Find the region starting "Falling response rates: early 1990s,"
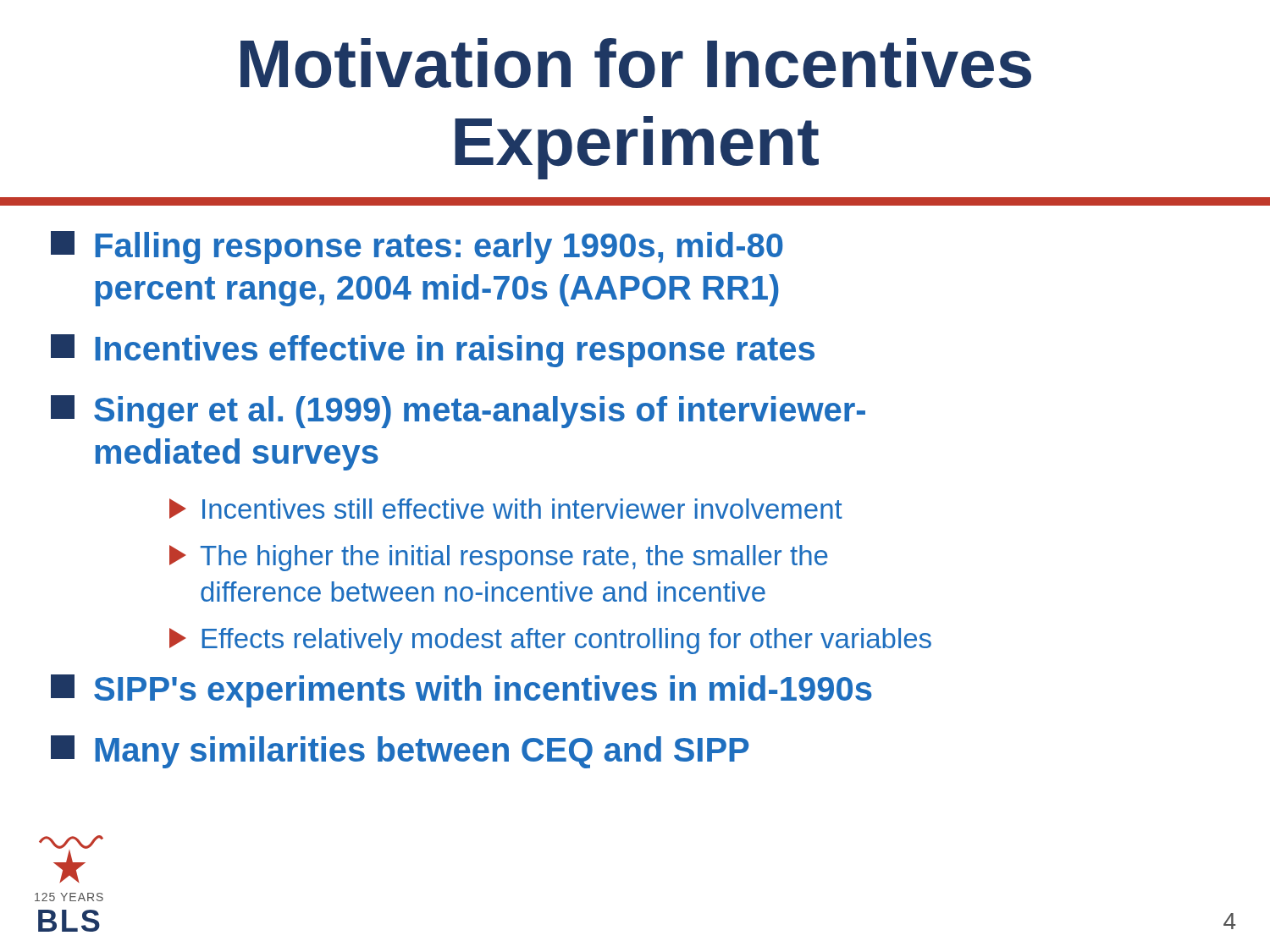 417,267
